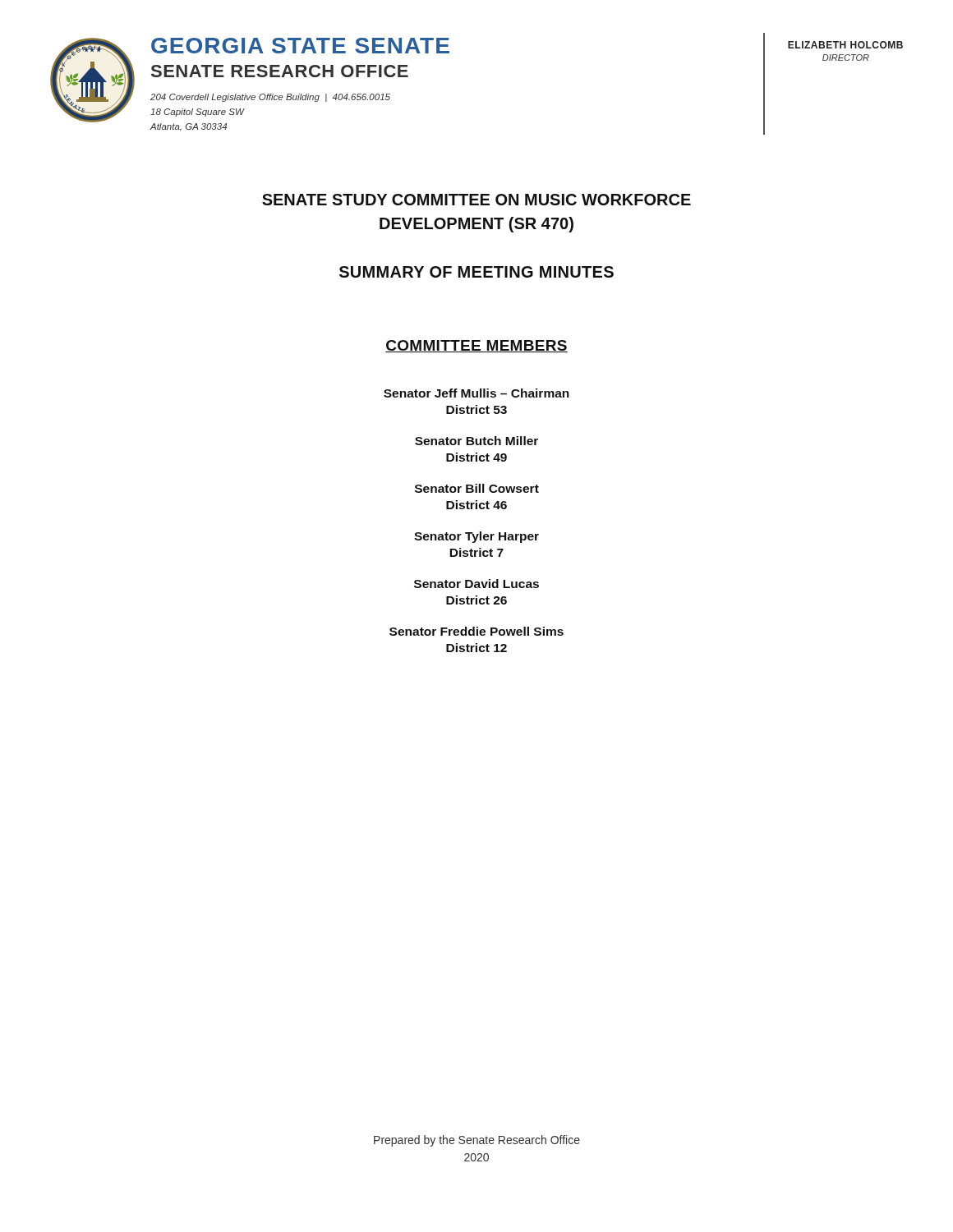The image size is (953, 1232).
Task: Select the text starting "Senator Butch Miller District 49"
Action: [x=476, y=449]
